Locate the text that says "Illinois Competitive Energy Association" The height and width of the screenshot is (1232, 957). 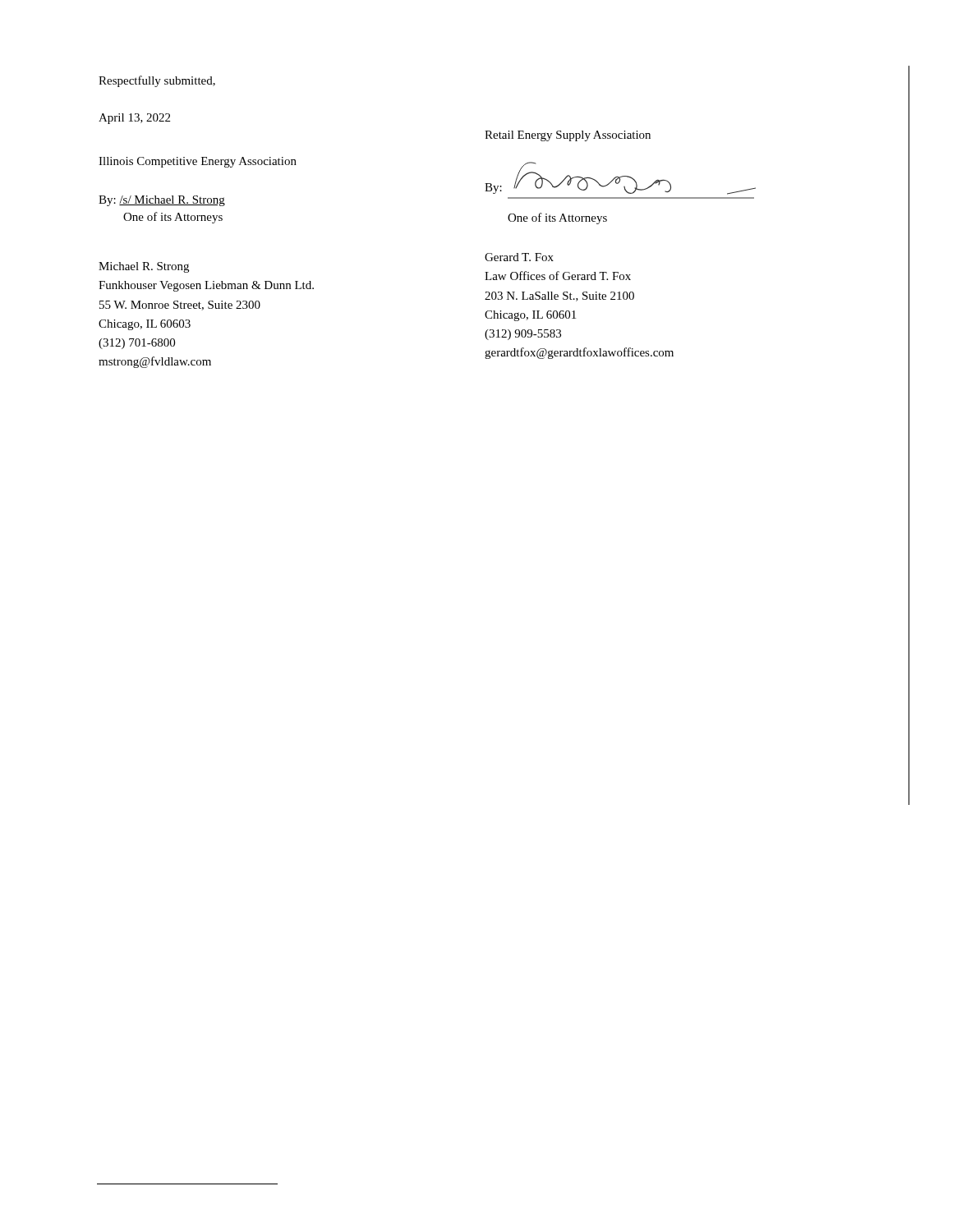pyautogui.click(x=198, y=161)
